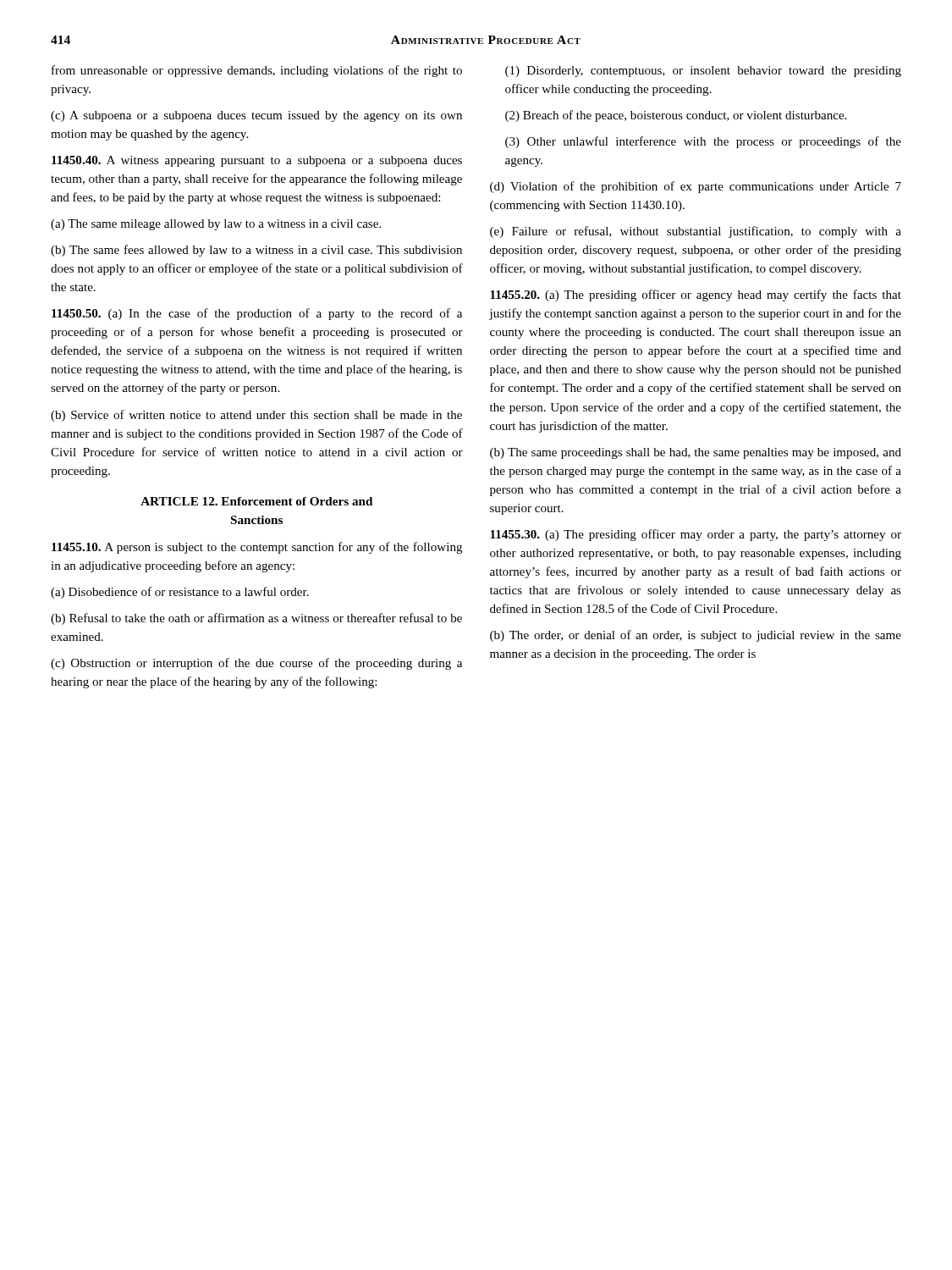Locate the block of text that opens with "30. (a) The presiding officer may order a"
Viewport: 952px width, 1270px height.
695,571
